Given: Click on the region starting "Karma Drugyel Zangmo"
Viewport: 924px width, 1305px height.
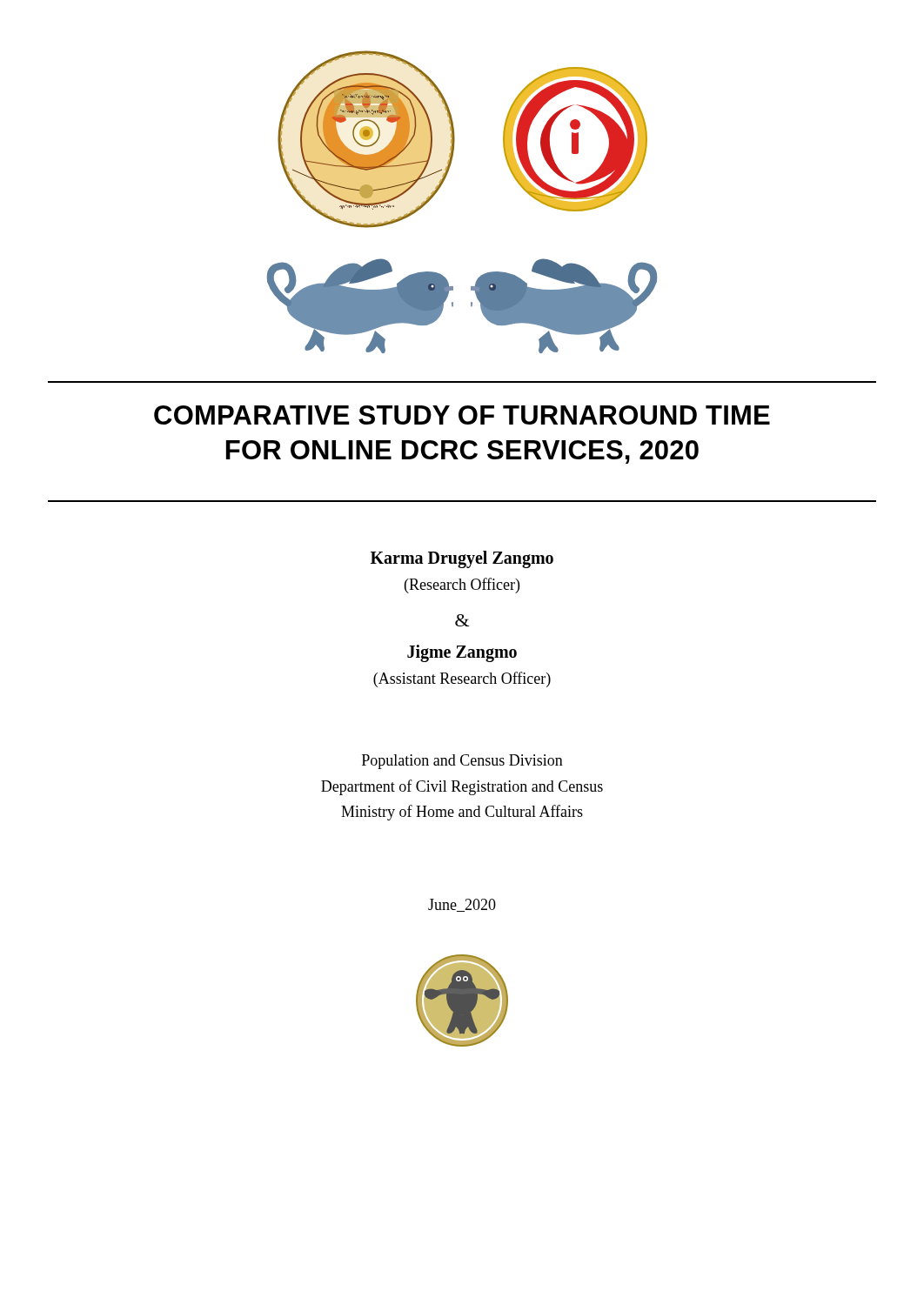Looking at the screenshot, I should point(462,558).
